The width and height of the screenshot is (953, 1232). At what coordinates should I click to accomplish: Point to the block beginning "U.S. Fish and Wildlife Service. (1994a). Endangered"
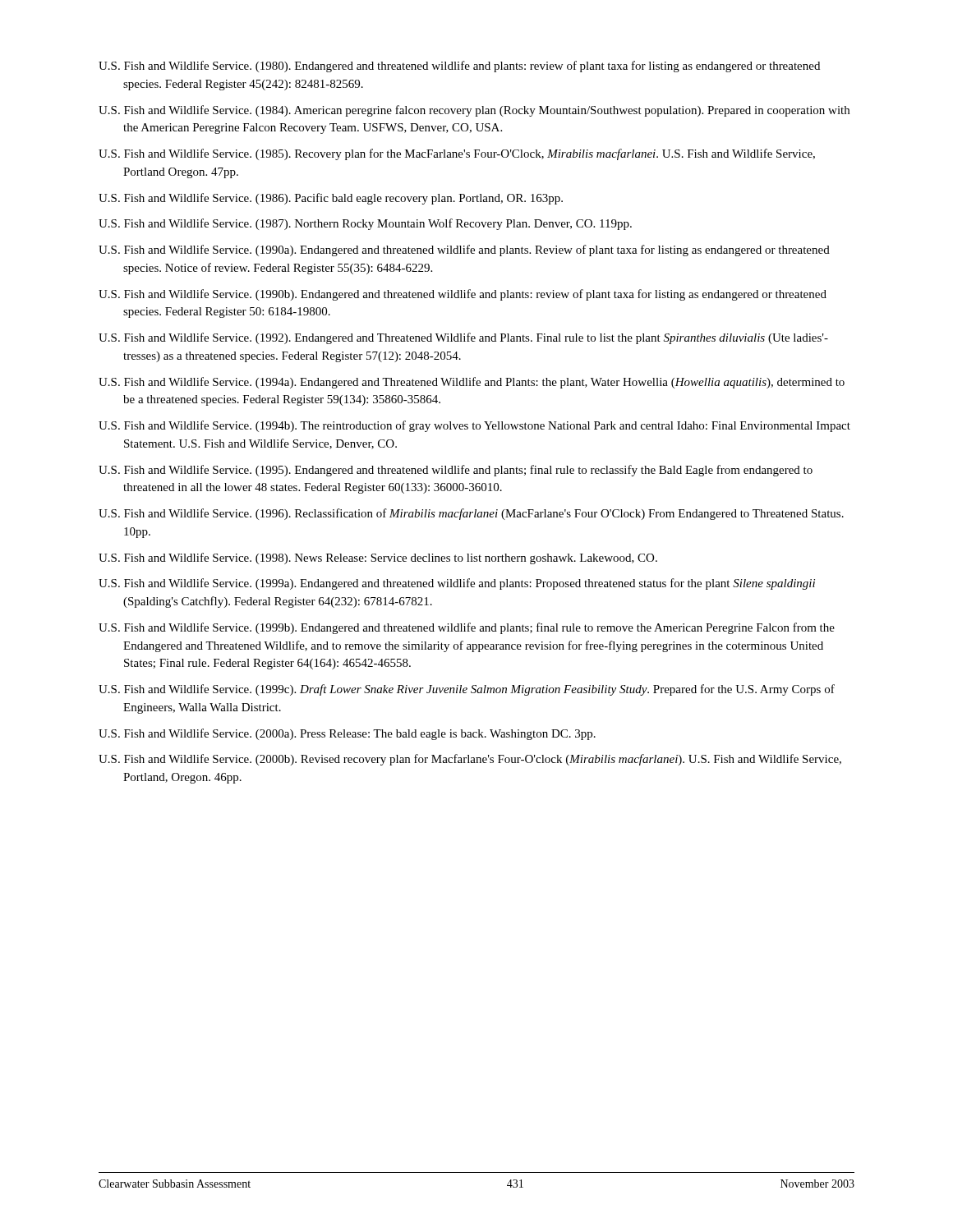[472, 390]
